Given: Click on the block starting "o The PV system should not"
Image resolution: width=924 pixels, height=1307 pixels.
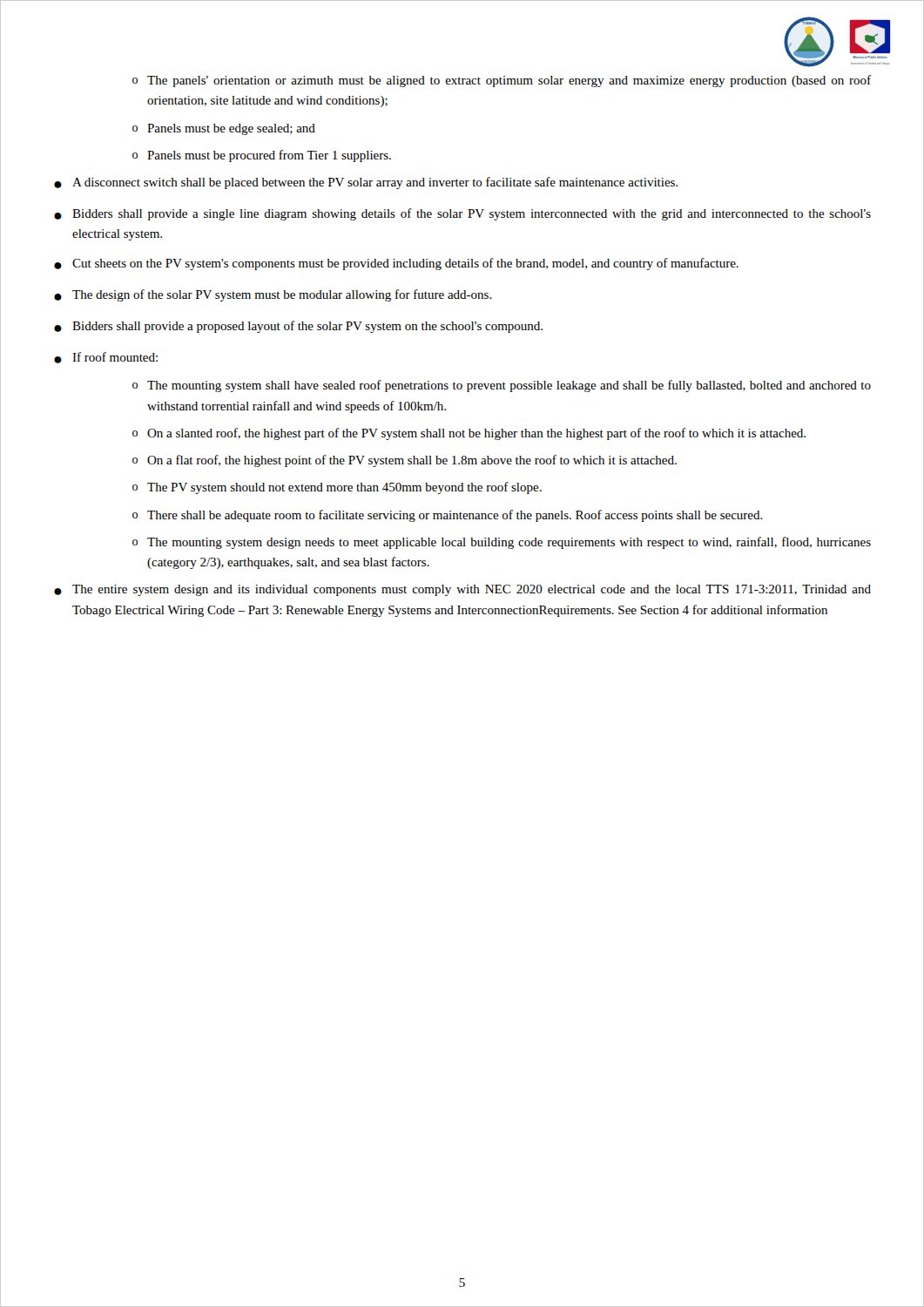Looking at the screenshot, I should (x=497, y=488).
